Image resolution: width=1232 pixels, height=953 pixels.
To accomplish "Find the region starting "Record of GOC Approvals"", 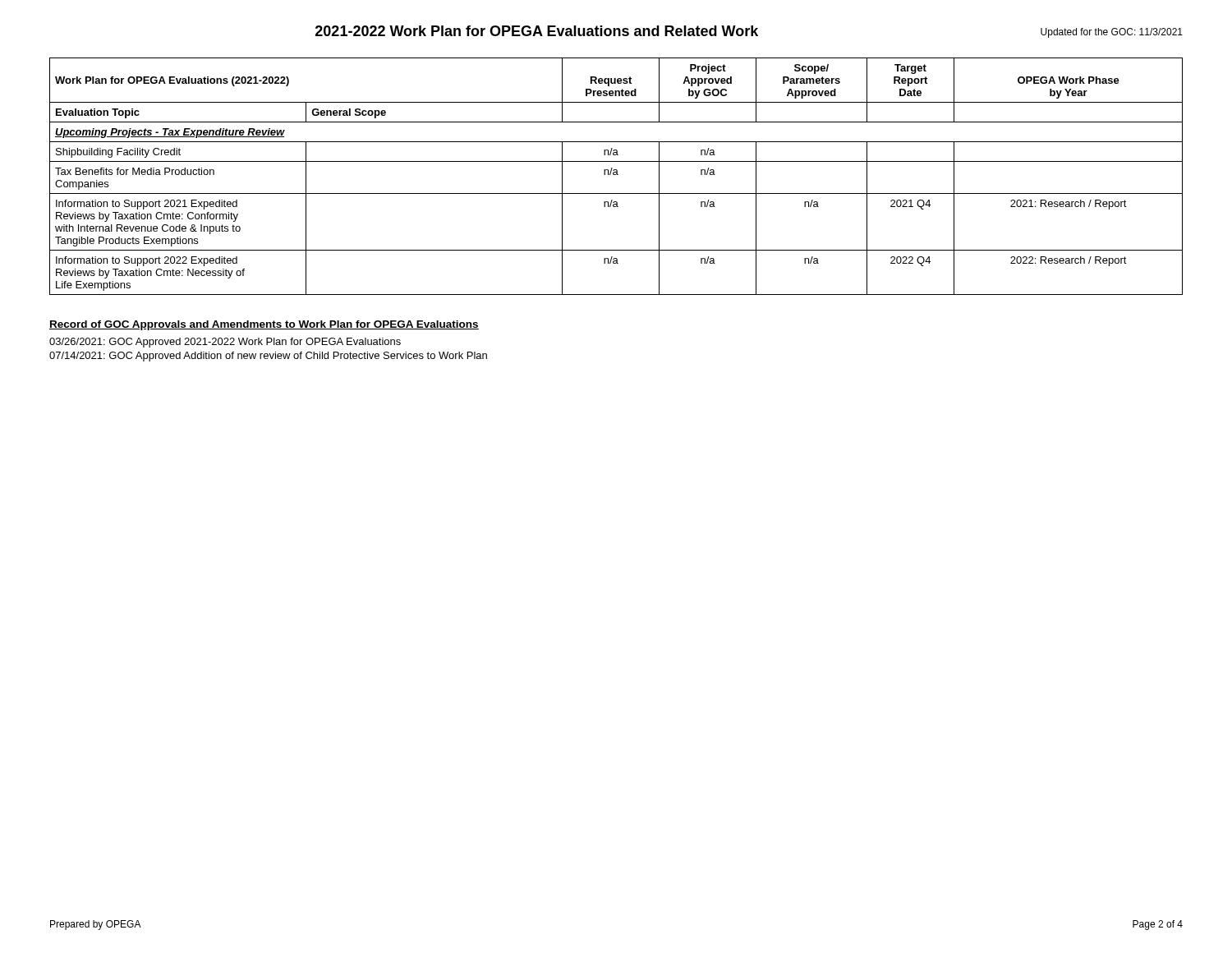I will [264, 324].
